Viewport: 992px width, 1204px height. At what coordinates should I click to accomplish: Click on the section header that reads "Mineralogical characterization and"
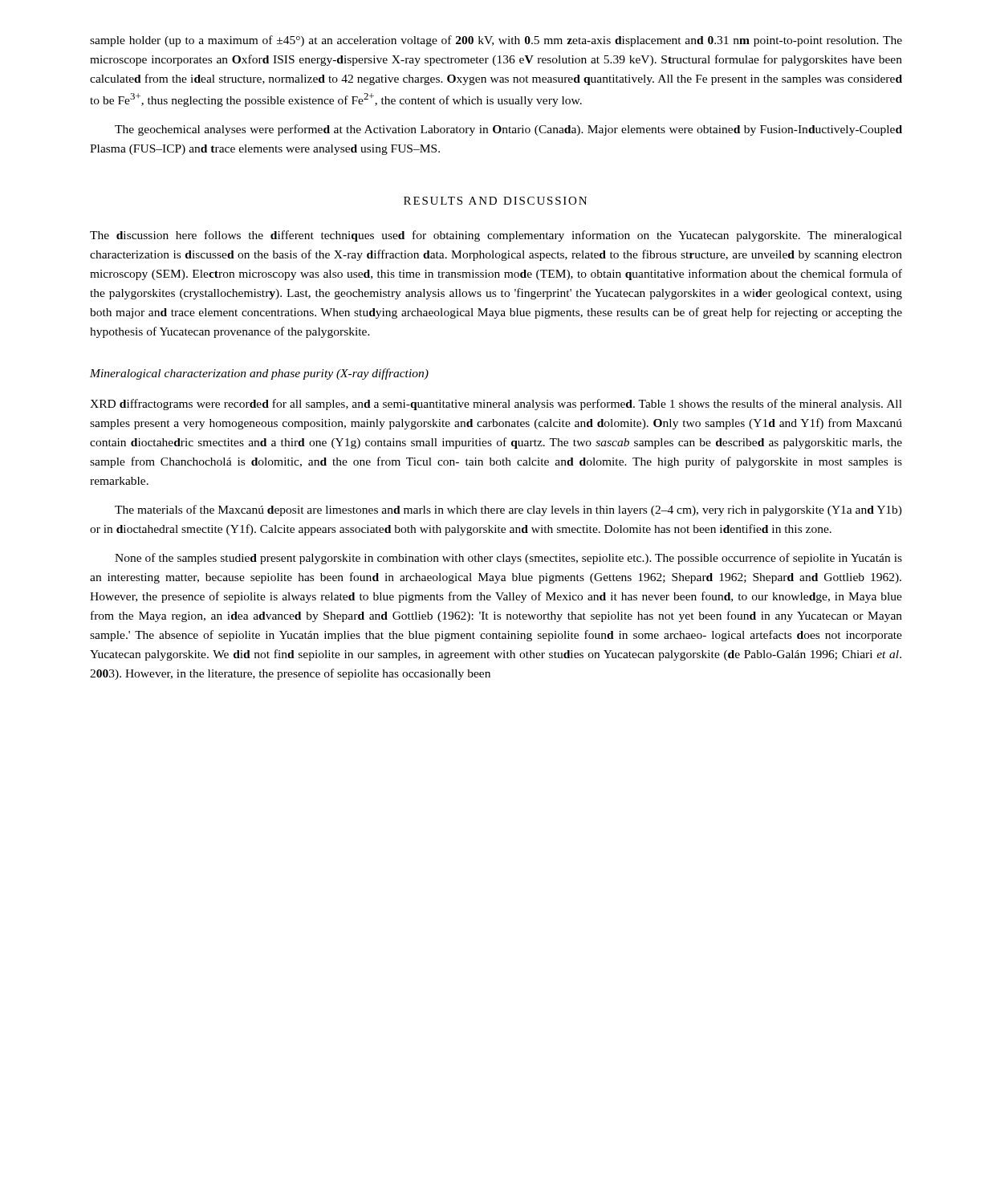[259, 374]
